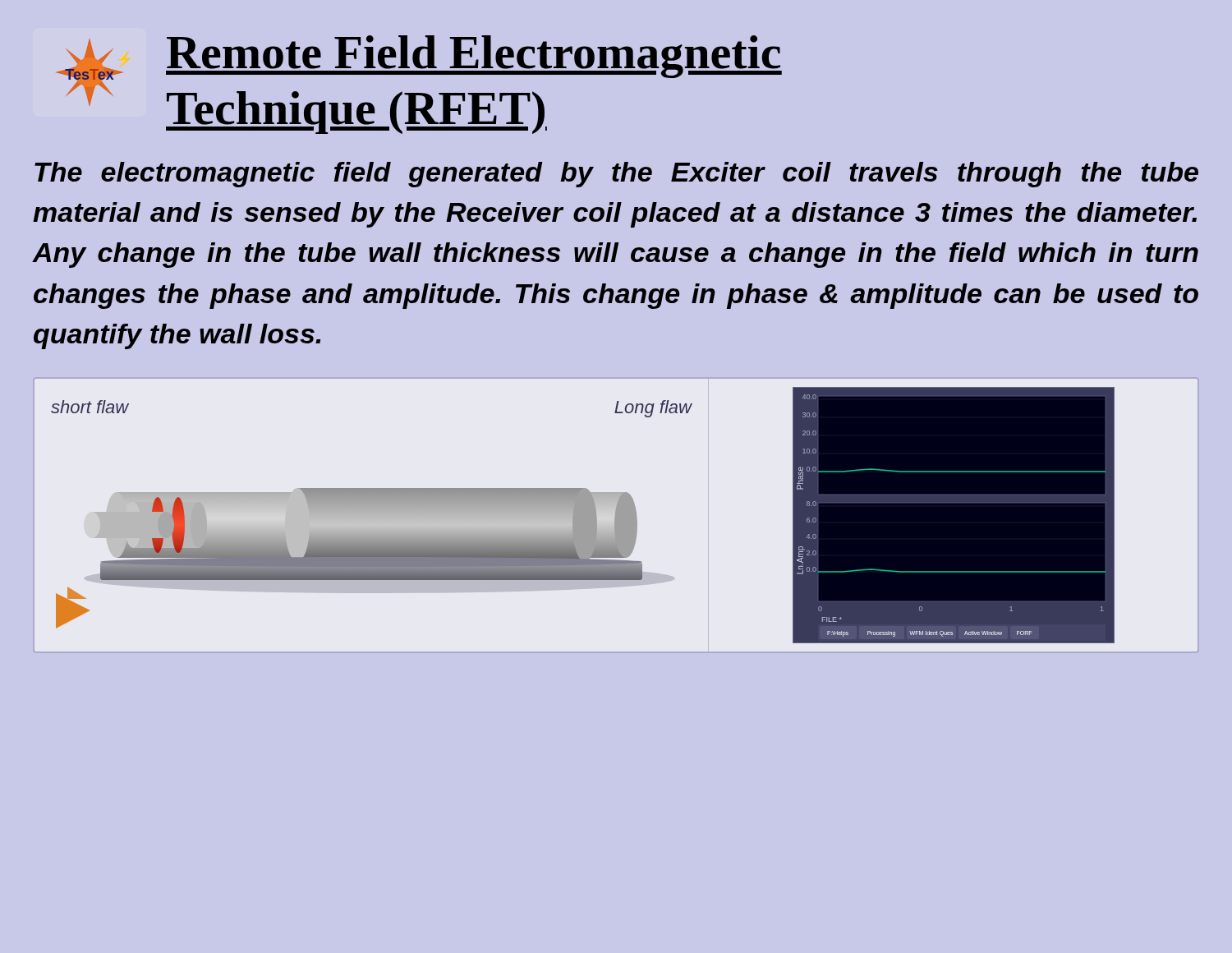Image resolution: width=1232 pixels, height=953 pixels.
Task: Click on the illustration
Action: 616,515
